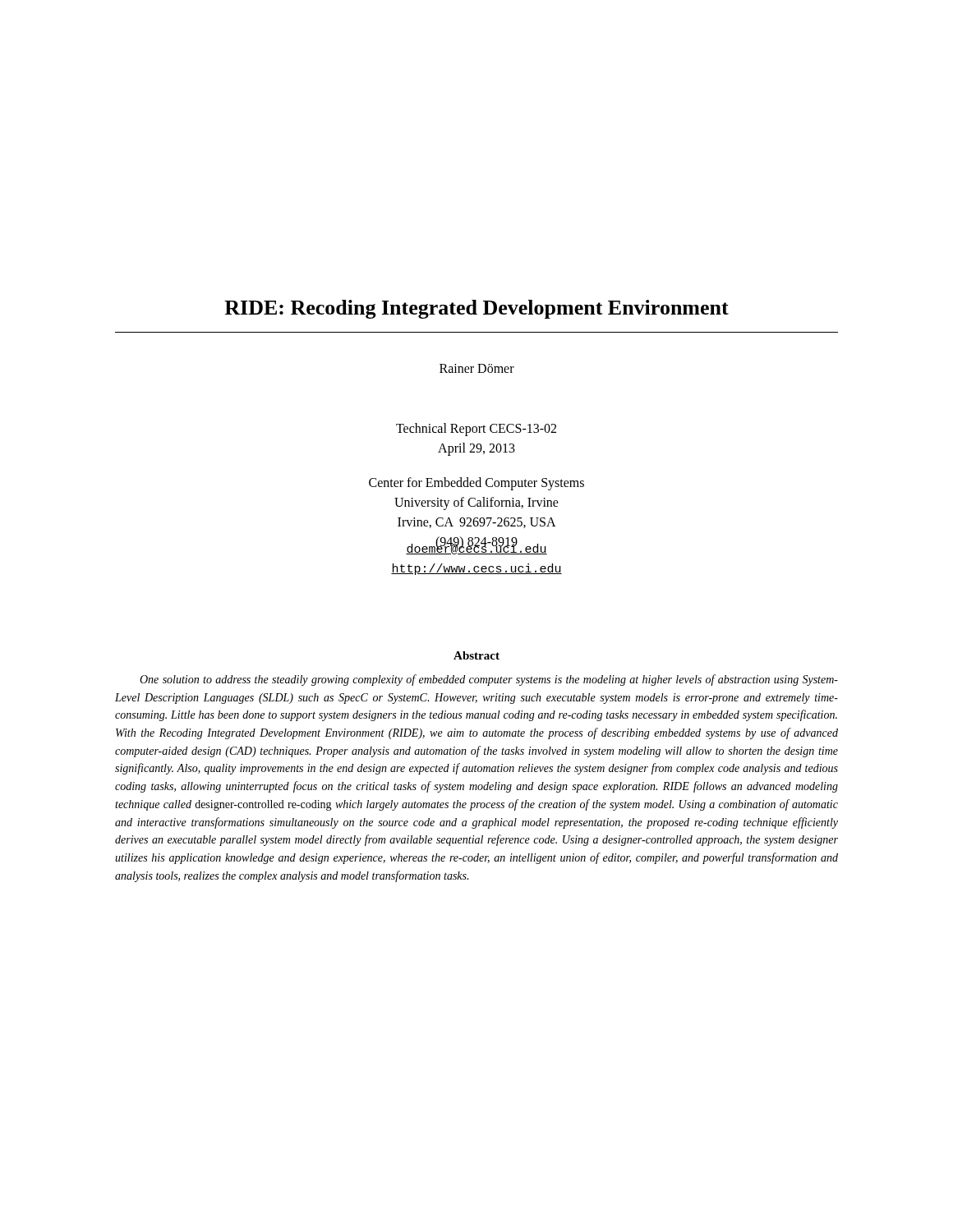The width and height of the screenshot is (953, 1232).
Task: Click on the text block with the text "One solution to address"
Action: click(476, 778)
